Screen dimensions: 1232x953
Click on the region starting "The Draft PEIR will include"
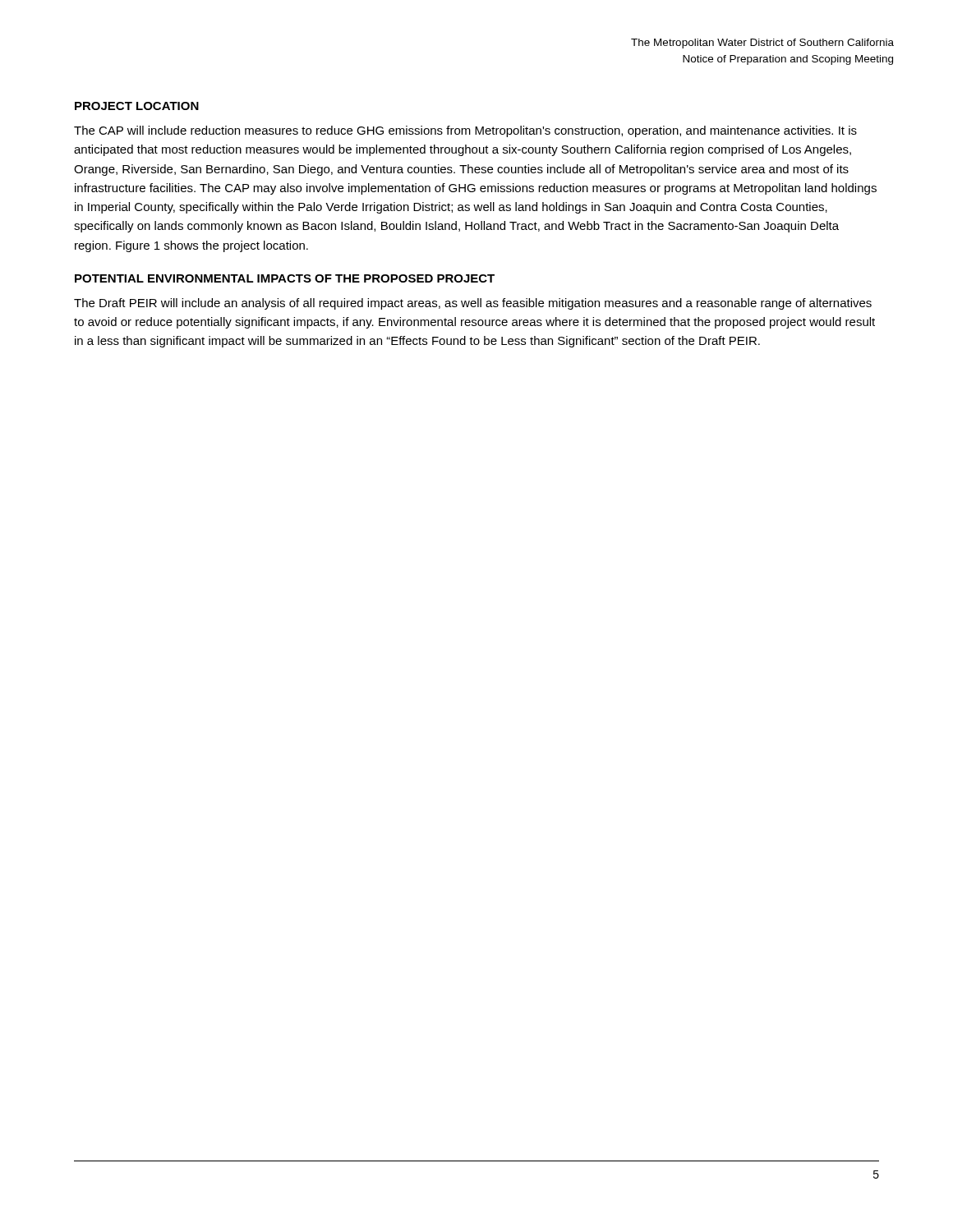(475, 322)
